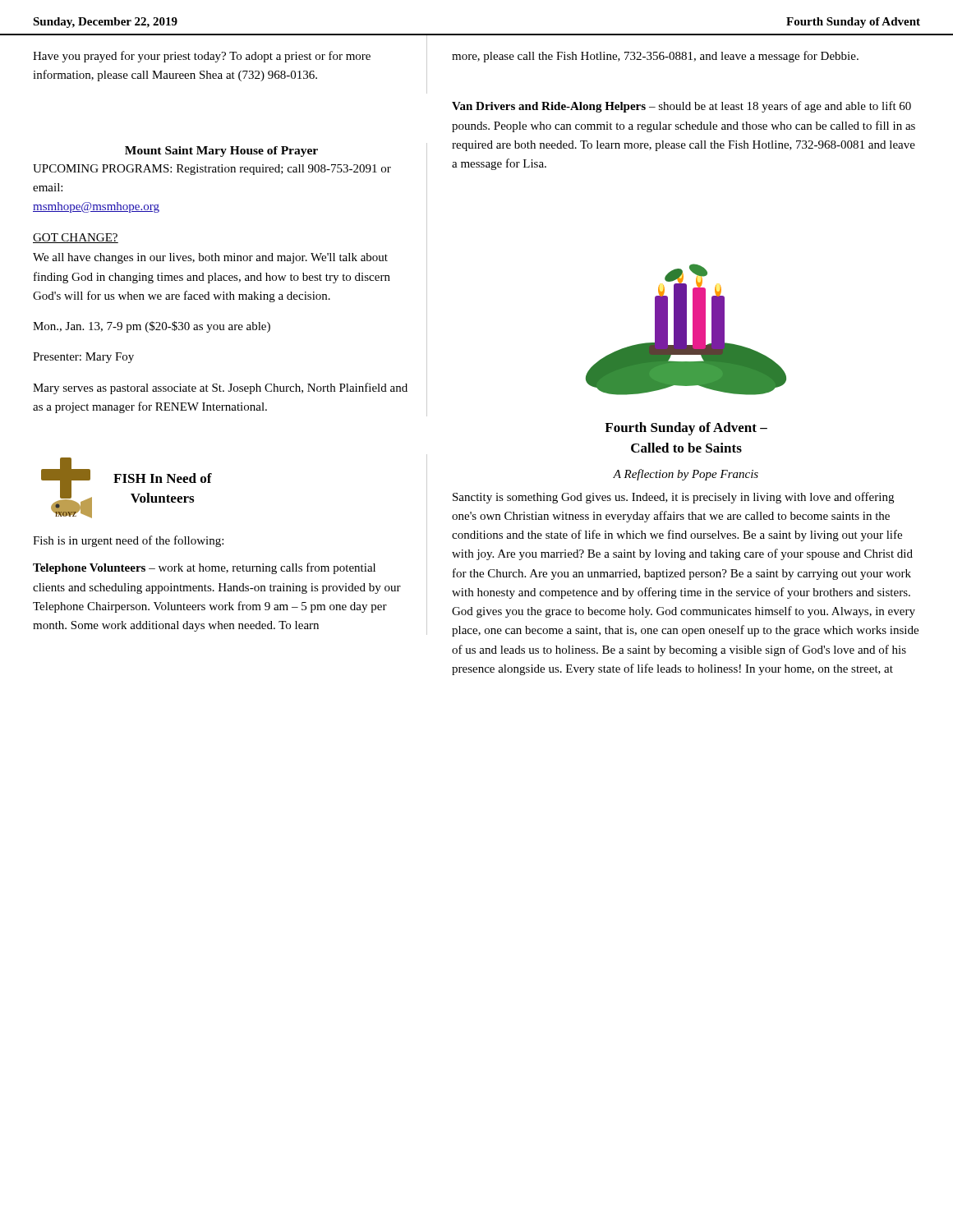Locate the block of text that opens with "Mon., Jan. 13, 7-9 pm ($20-$30 as you"
The width and height of the screenshot is (953, 1232).
[x=152, y=326]
